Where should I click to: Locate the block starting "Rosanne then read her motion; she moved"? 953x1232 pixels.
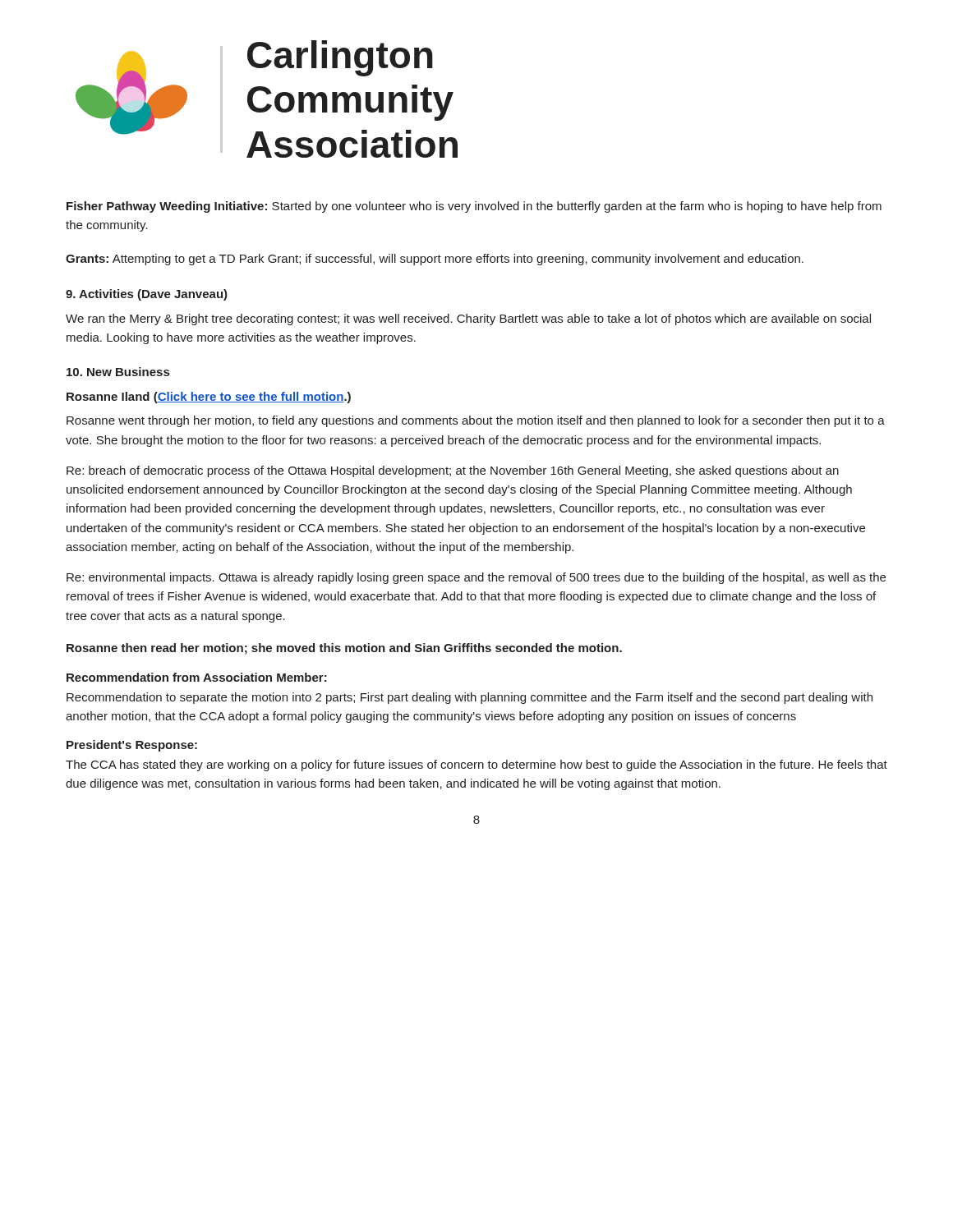click(x=344, y=647)
